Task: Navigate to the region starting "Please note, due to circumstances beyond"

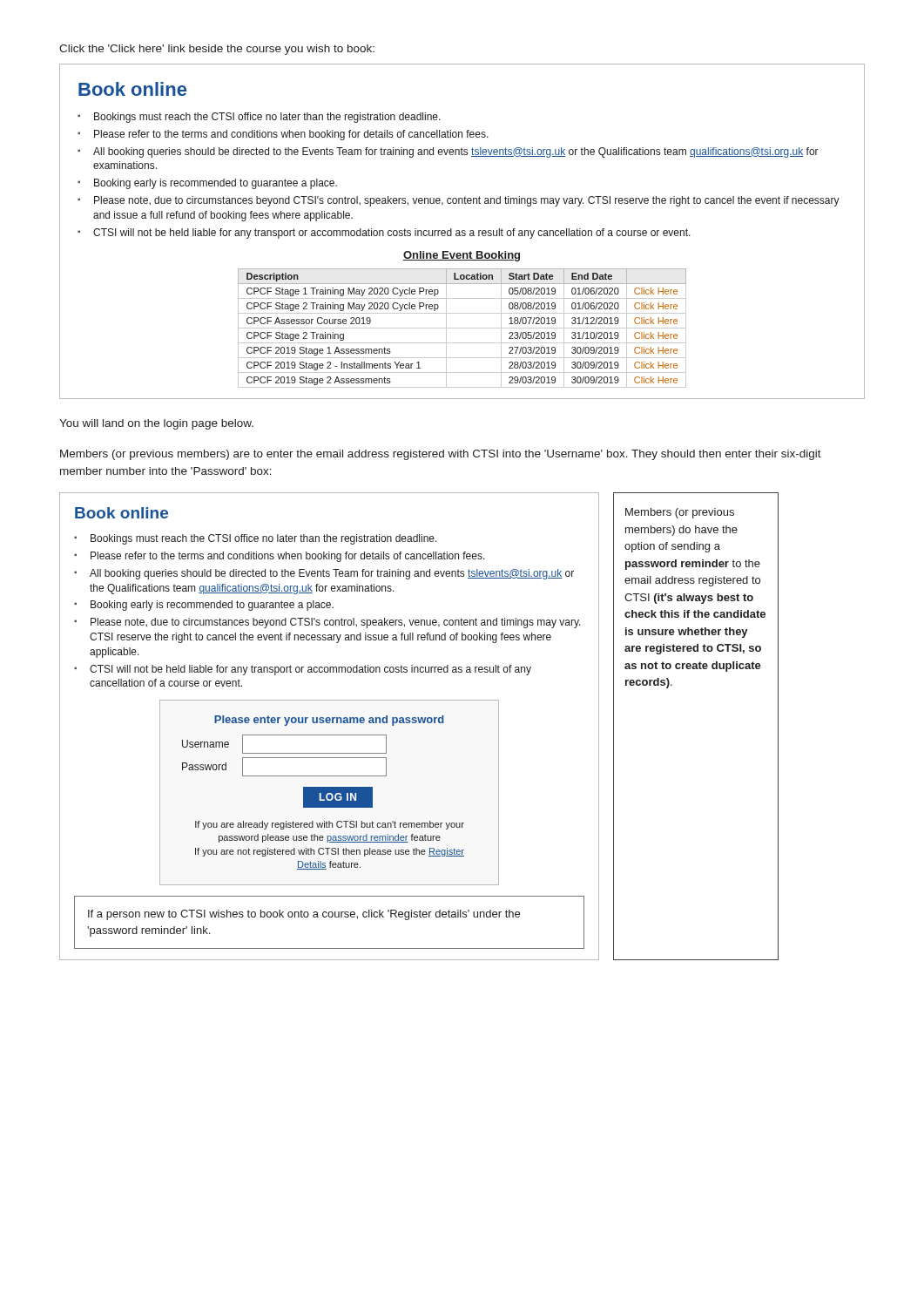Action: 335,637
